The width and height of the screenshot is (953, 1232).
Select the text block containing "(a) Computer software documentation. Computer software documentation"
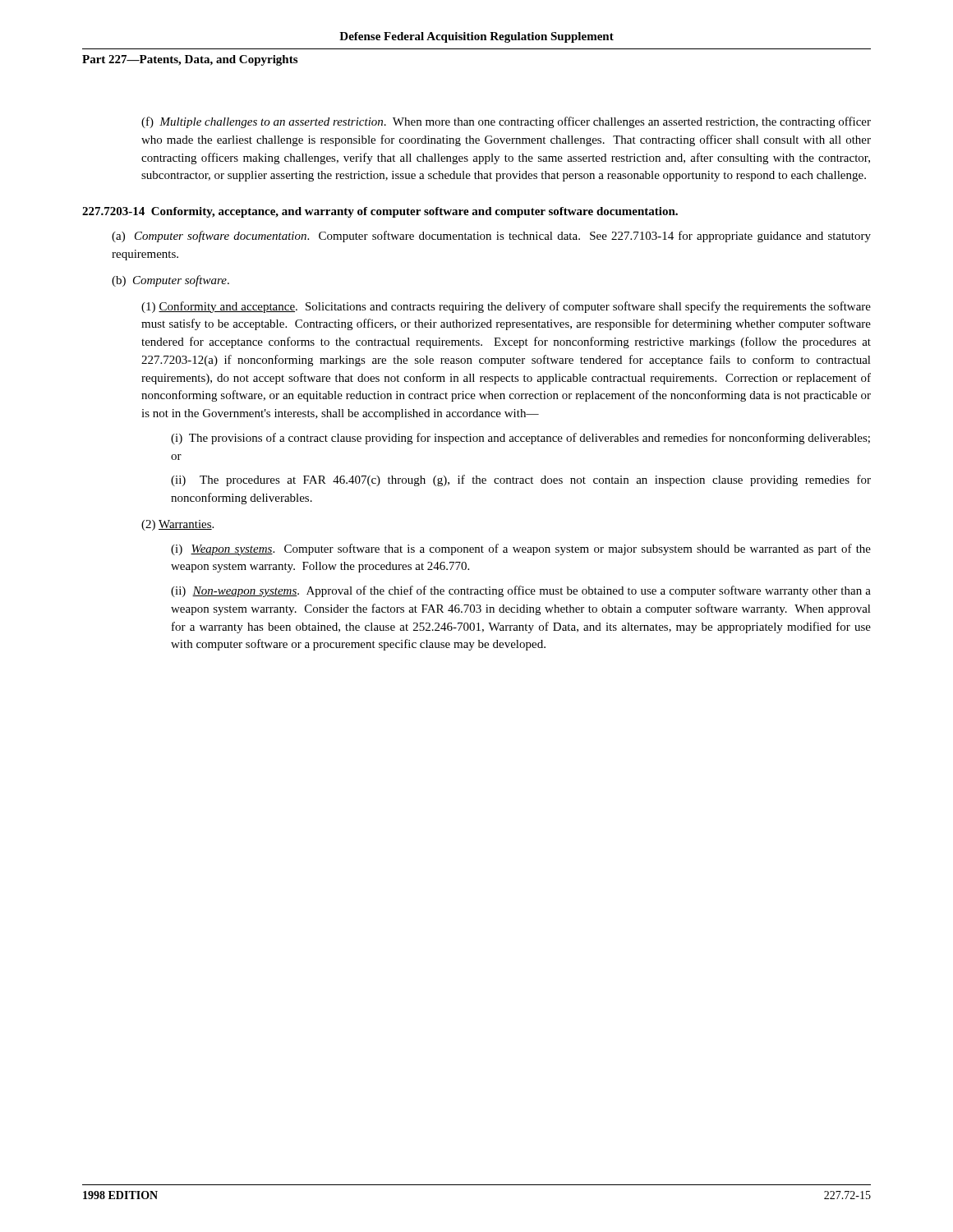point(491,245)
